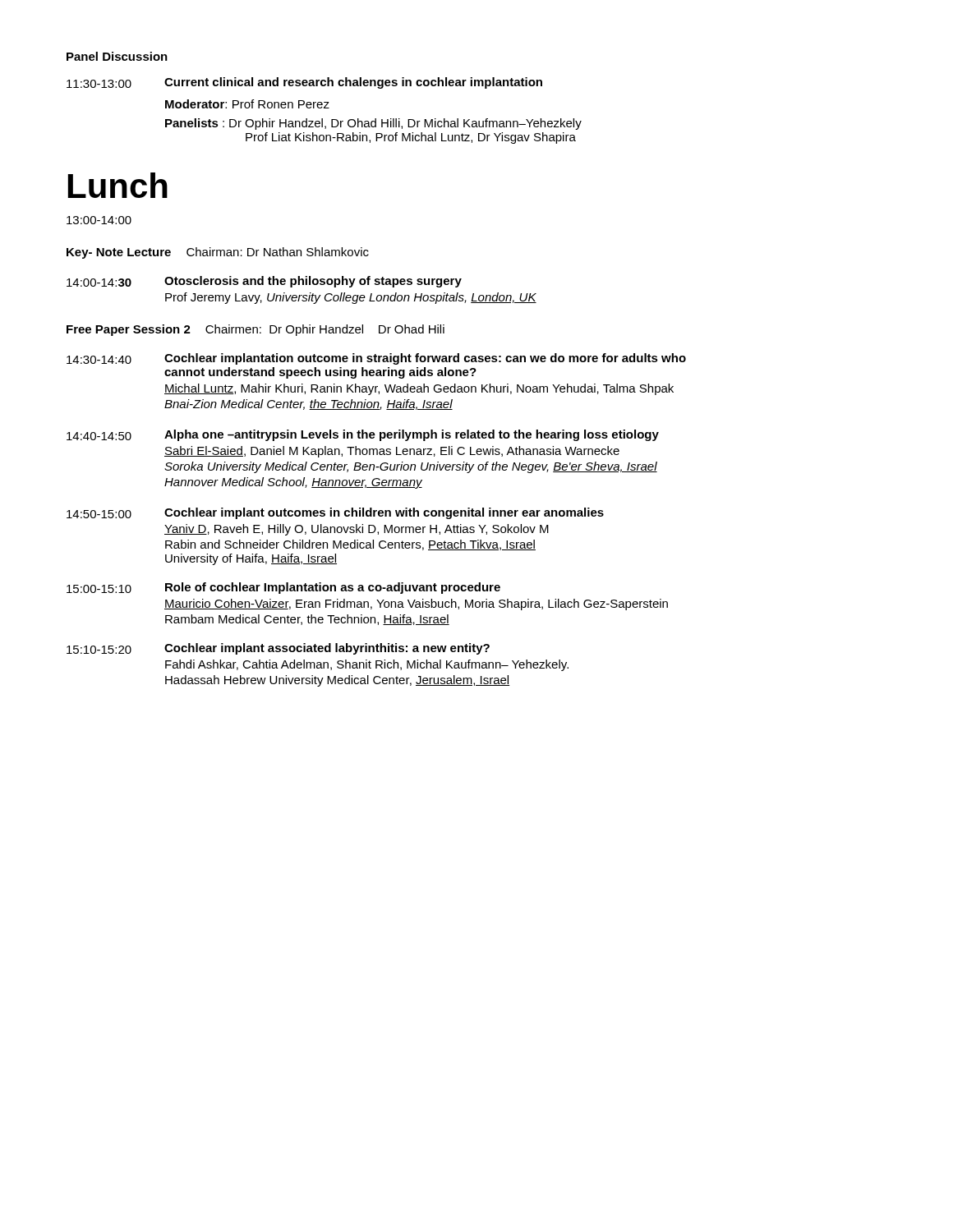Viewport: 953px width, 1232px height.
Task: Click on the section header with the text "Panel Discussion"
Action: click(x=117, y=56)
